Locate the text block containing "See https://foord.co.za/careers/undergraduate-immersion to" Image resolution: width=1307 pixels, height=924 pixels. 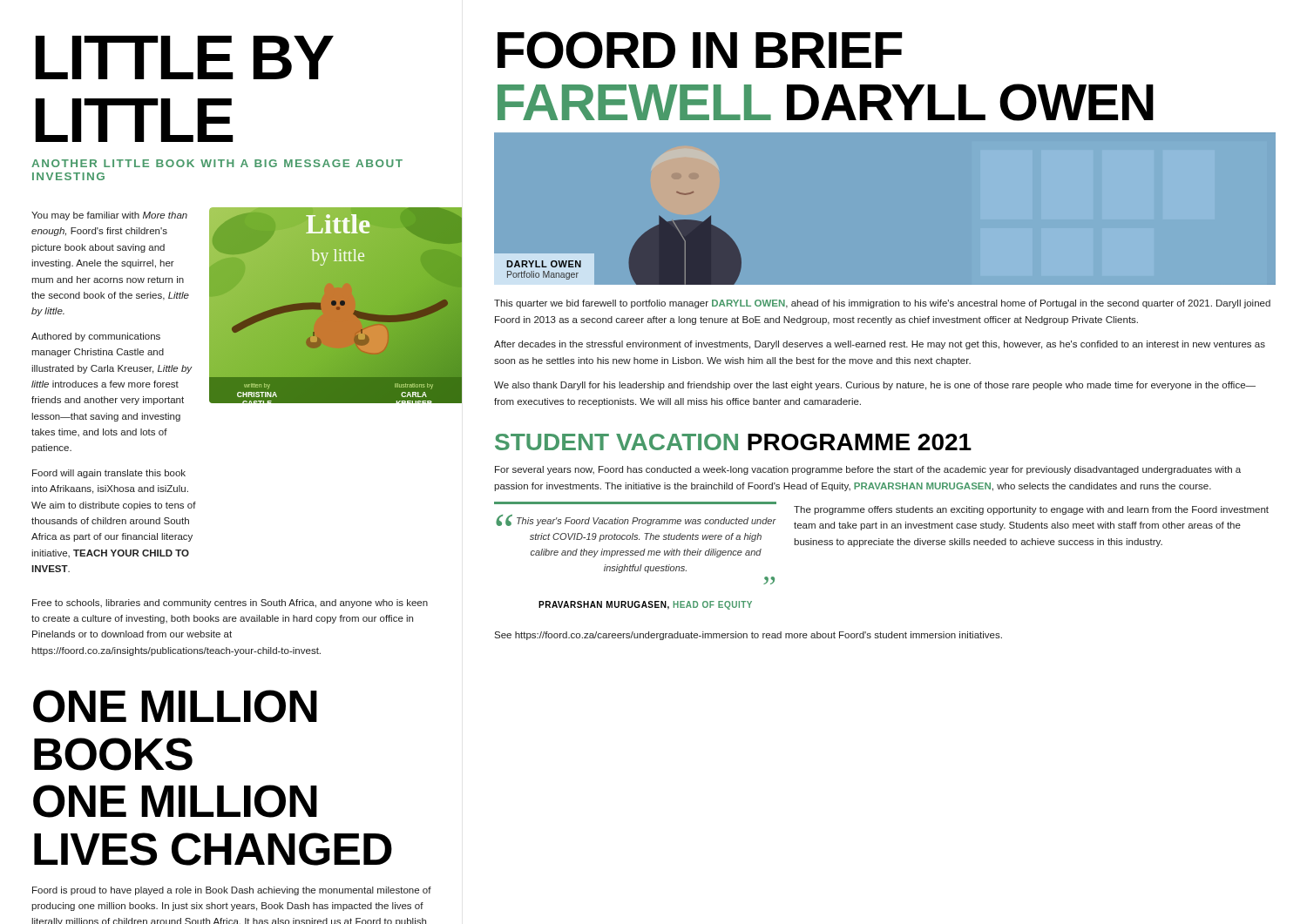(885, 636)
